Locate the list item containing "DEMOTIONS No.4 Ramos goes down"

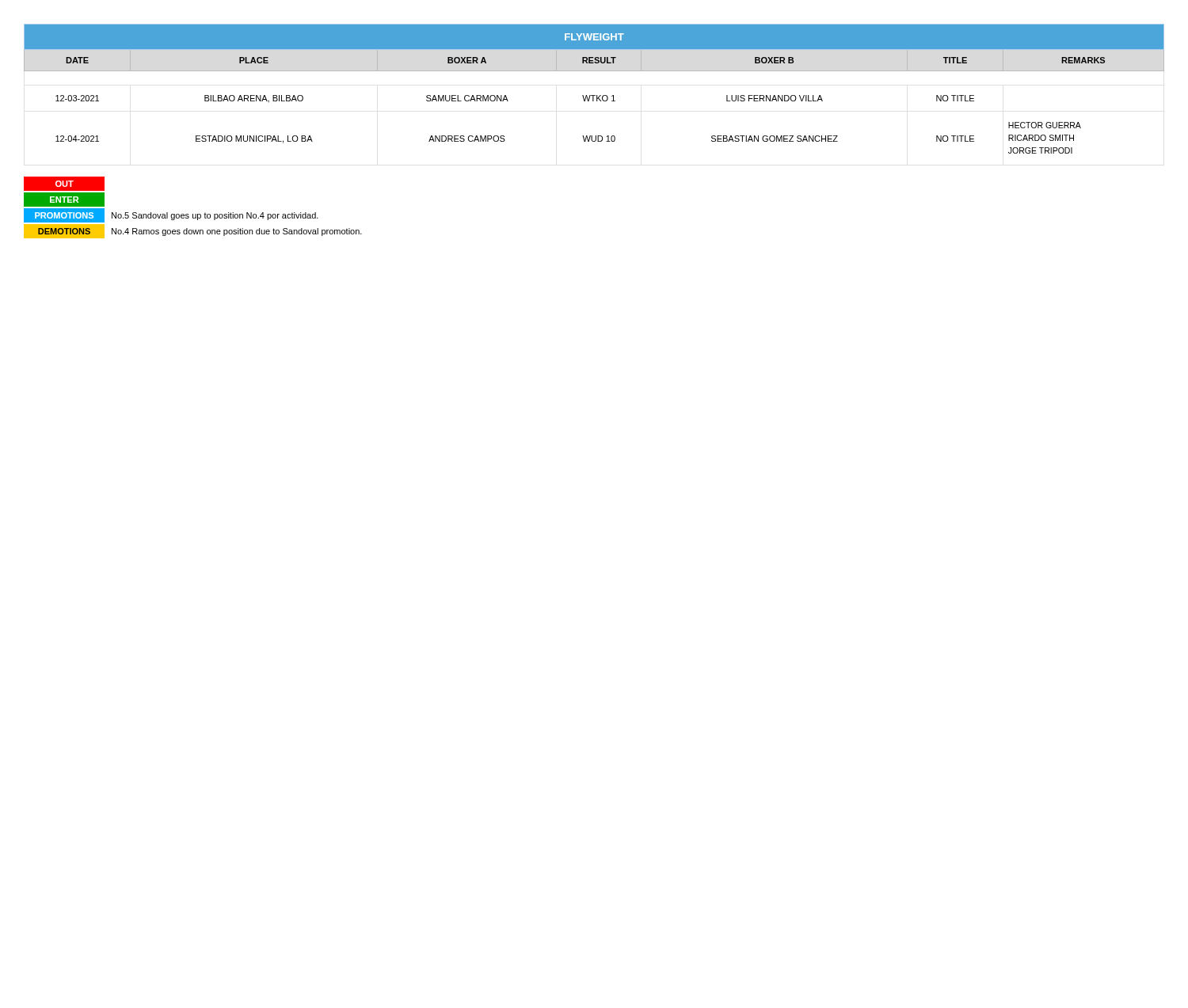tap(193, 231)
